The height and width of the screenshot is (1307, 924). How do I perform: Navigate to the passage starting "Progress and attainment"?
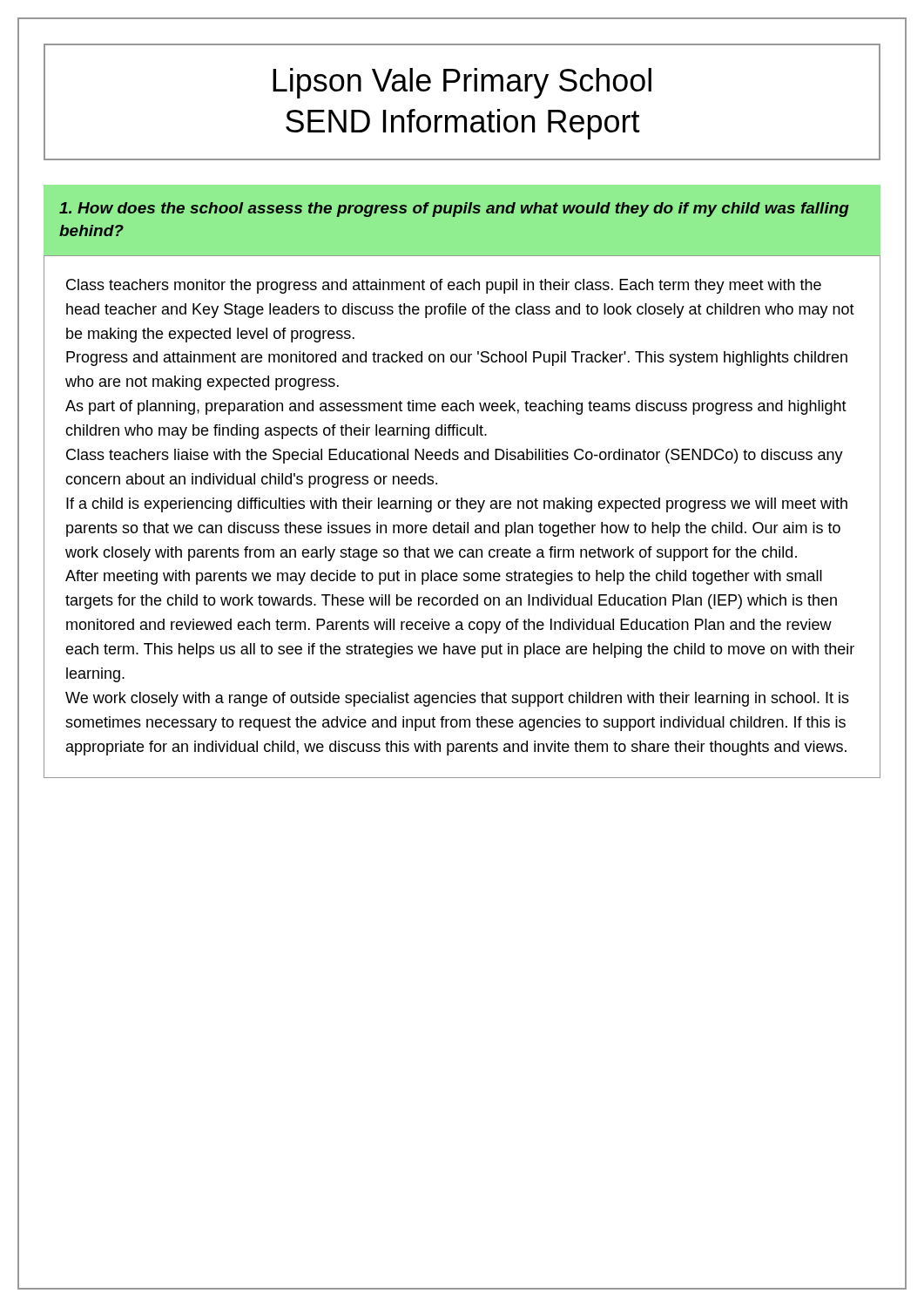pos(462,371)
